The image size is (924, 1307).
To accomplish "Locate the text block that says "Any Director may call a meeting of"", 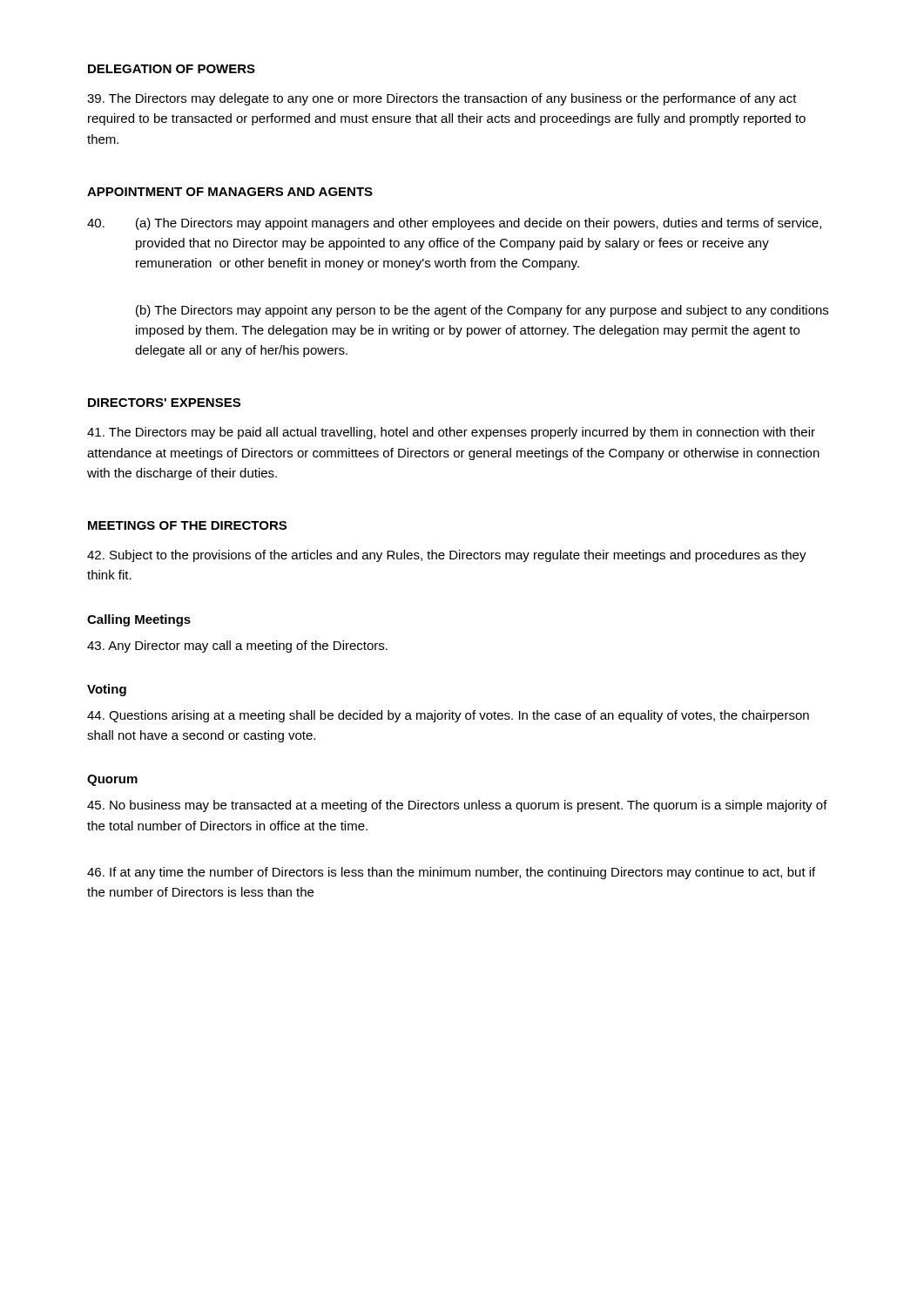I will (x=238, y=645).
